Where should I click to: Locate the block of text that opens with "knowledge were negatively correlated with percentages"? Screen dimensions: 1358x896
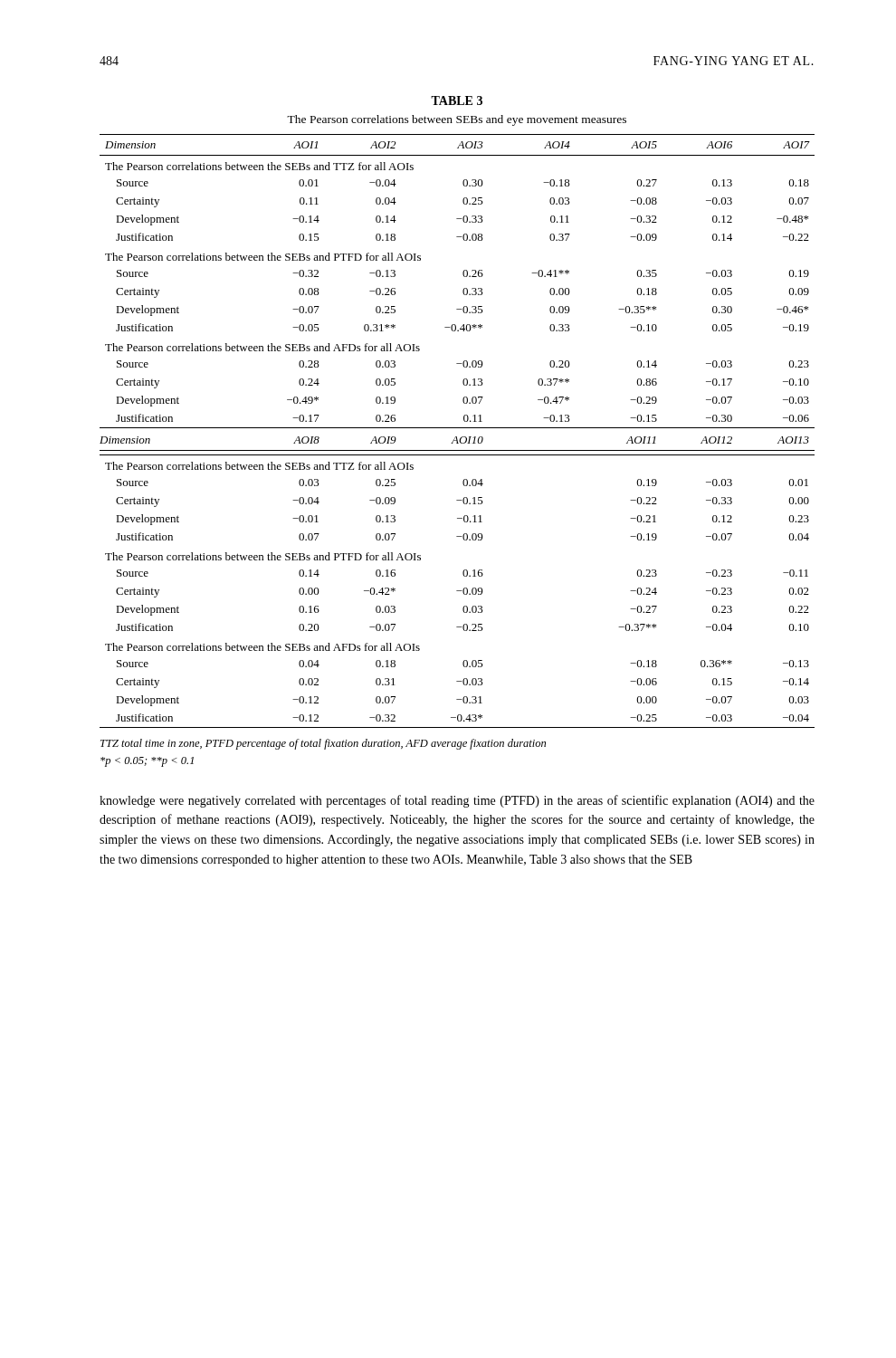click(x=457, y=830)
